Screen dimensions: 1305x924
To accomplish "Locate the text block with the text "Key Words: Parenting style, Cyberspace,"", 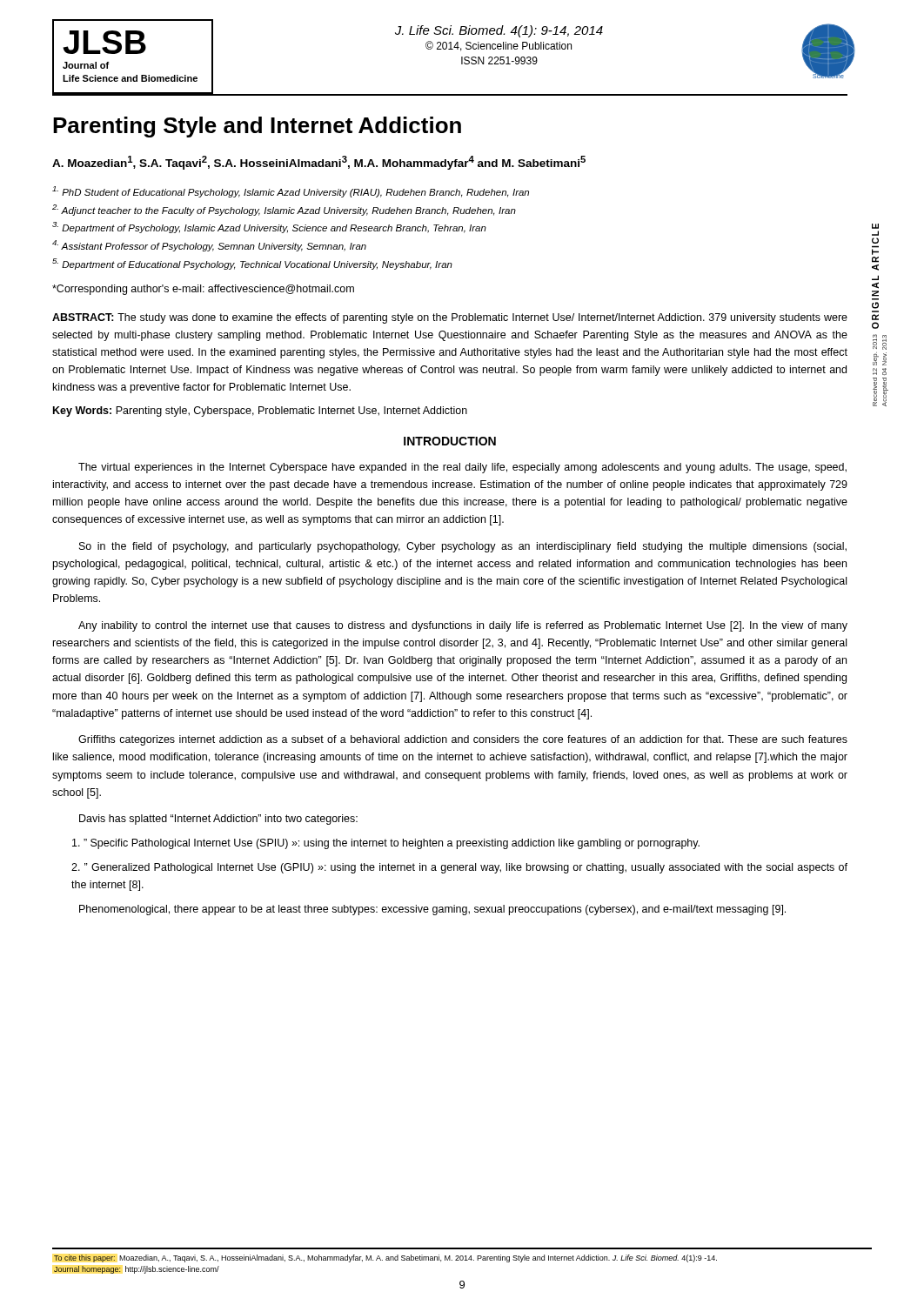I will (260, 411).
